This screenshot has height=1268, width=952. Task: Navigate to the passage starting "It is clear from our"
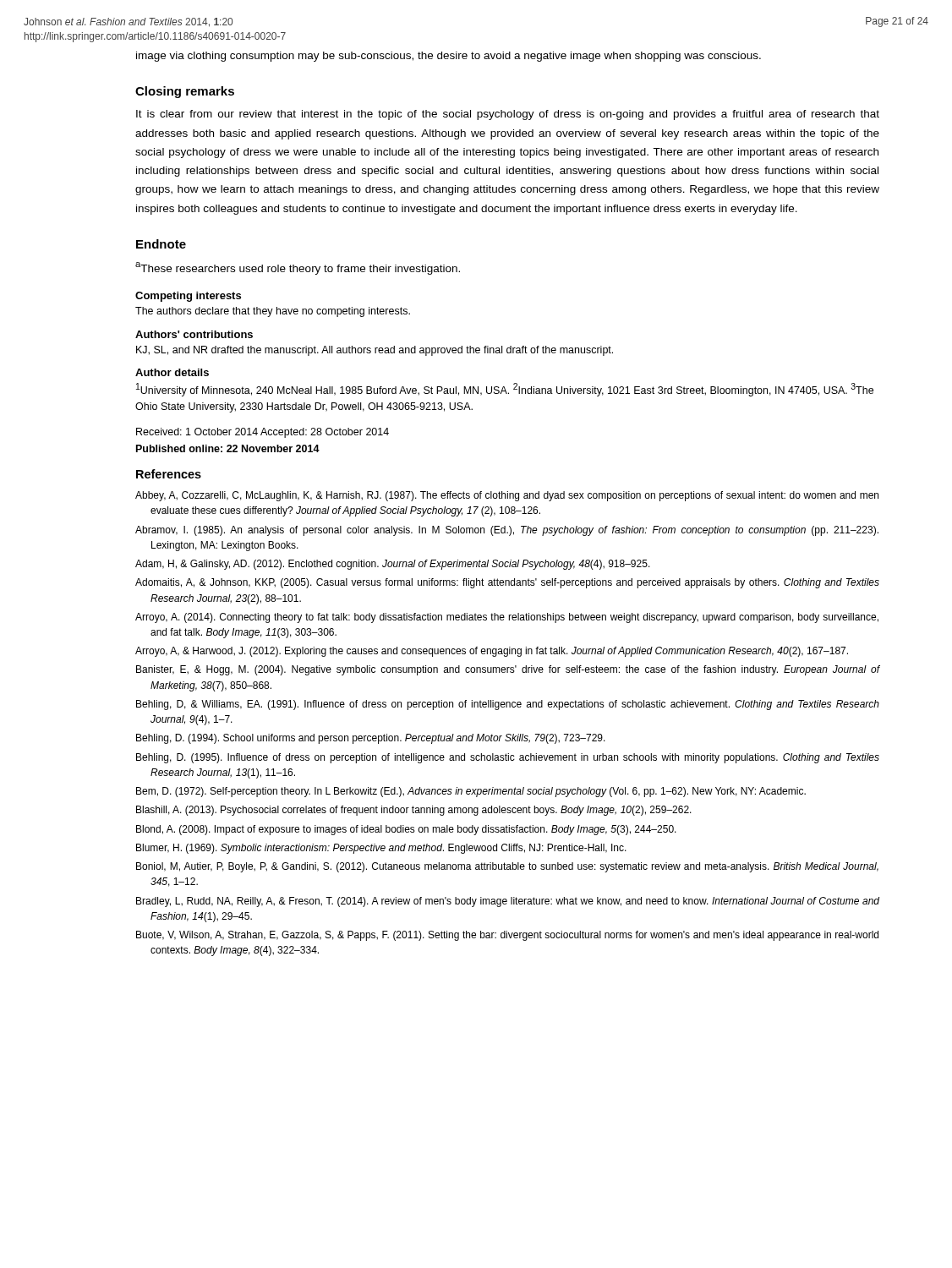(x=507, y=161)
